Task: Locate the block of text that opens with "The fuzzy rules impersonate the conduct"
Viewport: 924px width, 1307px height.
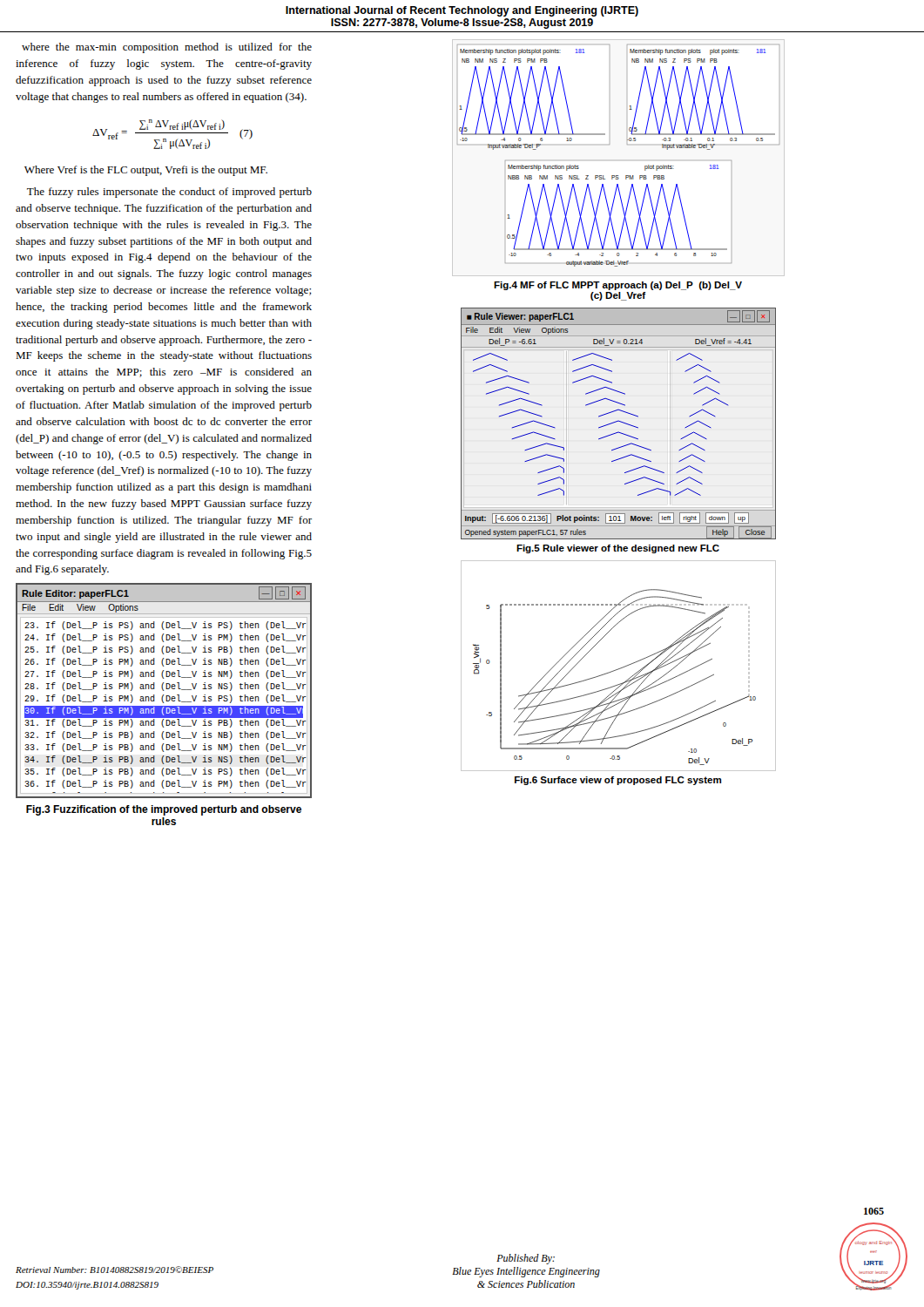Action: tap(164, 380)
